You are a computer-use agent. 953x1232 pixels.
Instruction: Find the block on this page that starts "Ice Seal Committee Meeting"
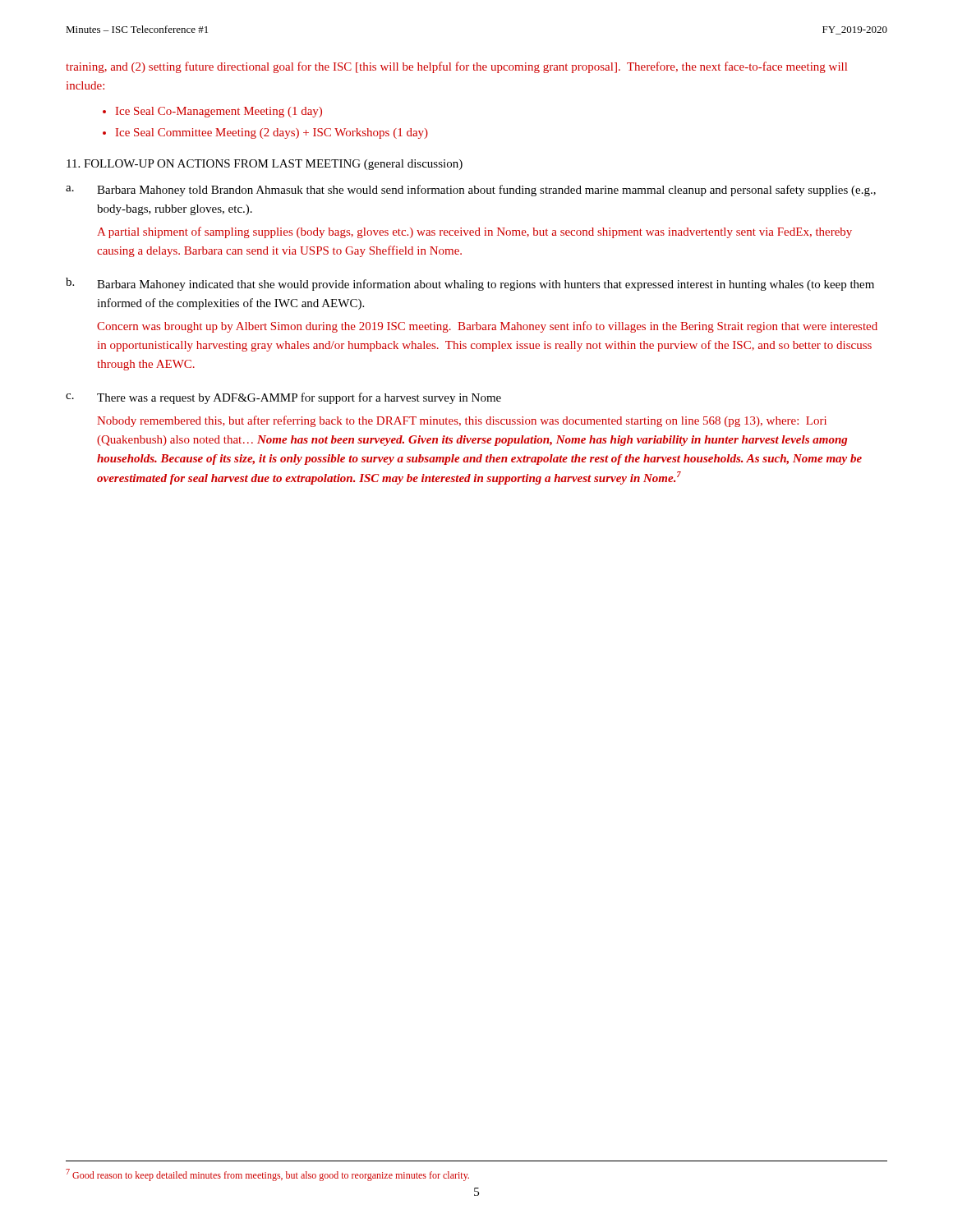(272, 132)
